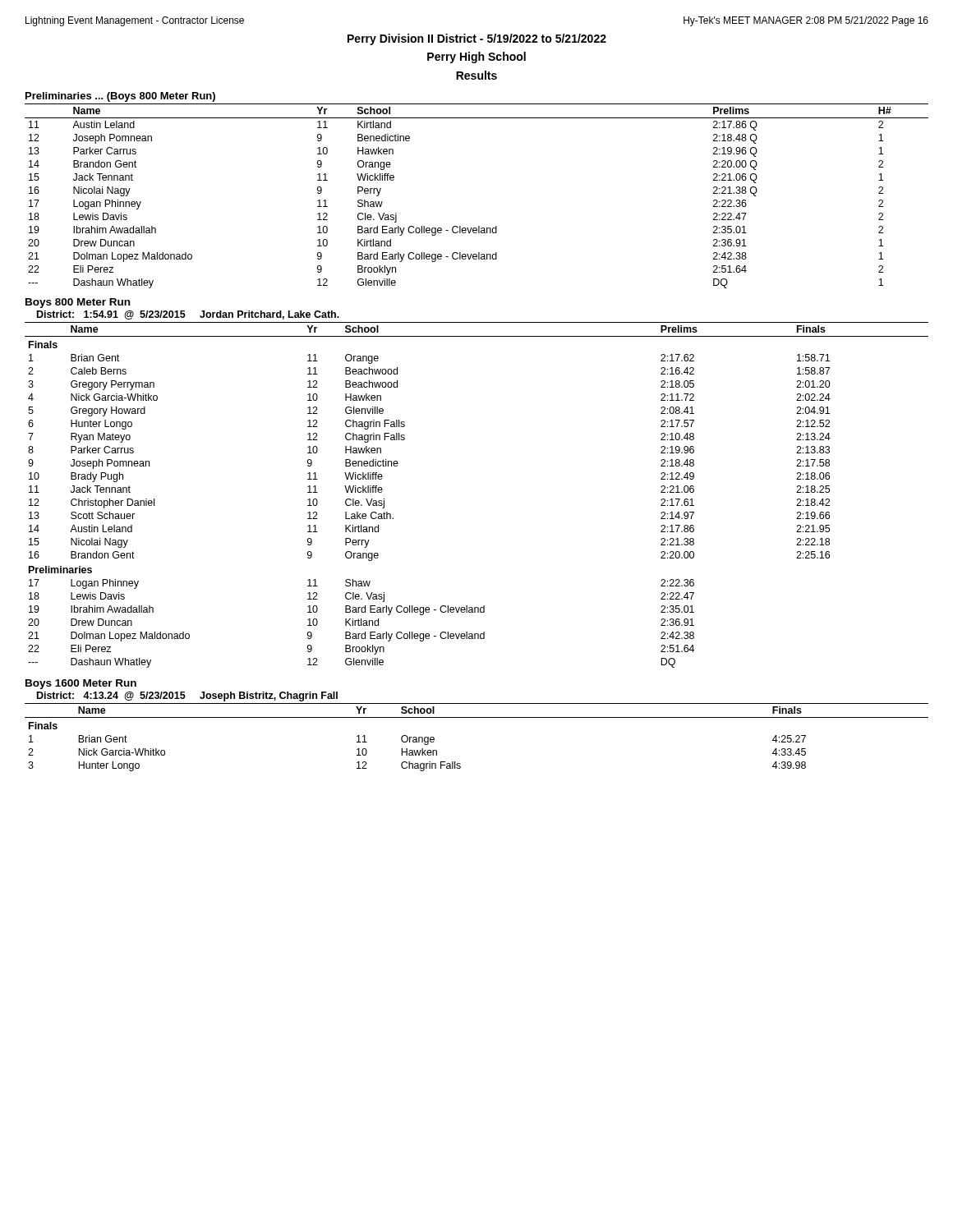Viewport: 953px width, 1232px height.
Task: Locate the text "Boys 1600 Meter Run"
Action: pyautogui.click(x=81, y=683)
